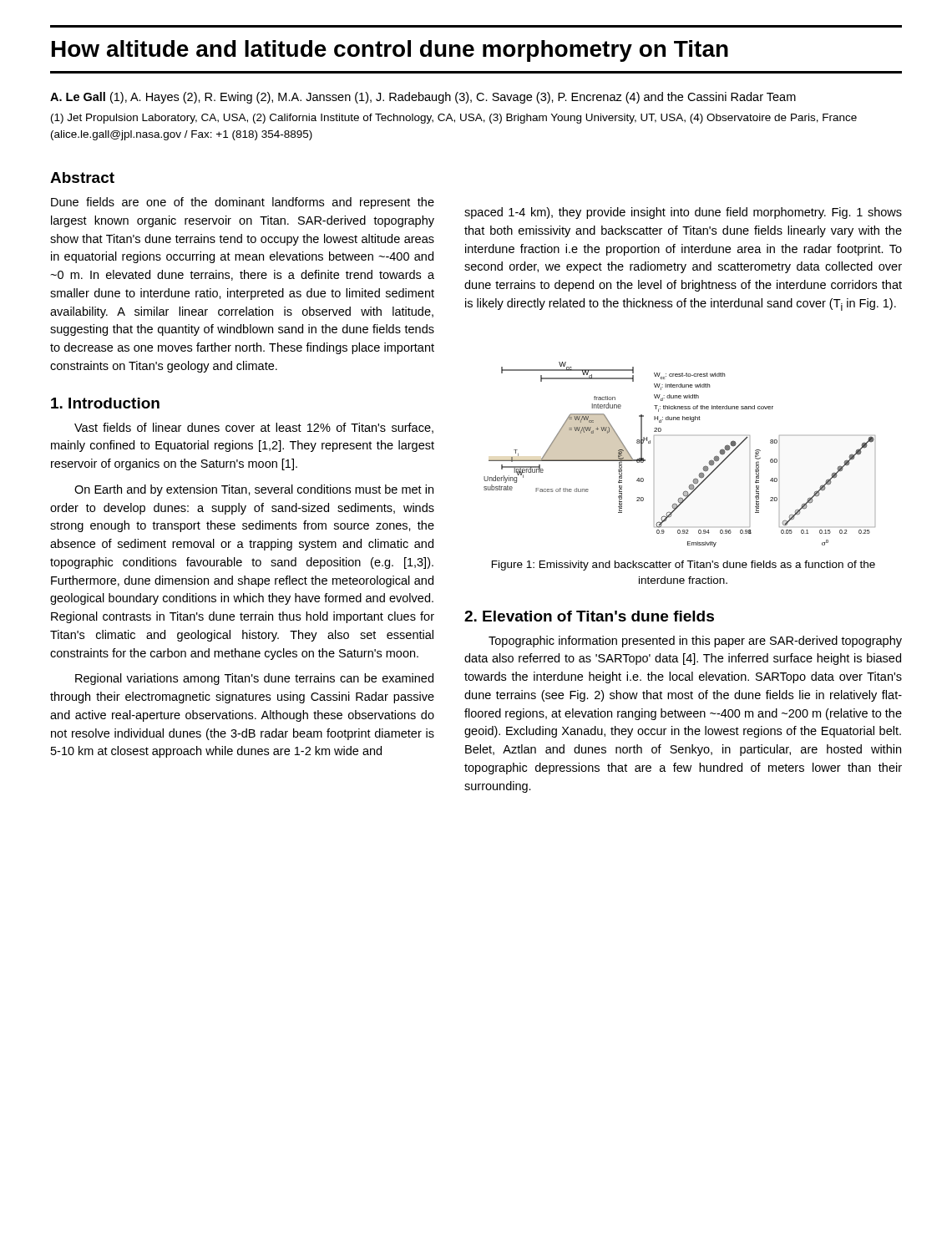952x1253 pixels.
Task: Select the schematic
Action: 683,439
